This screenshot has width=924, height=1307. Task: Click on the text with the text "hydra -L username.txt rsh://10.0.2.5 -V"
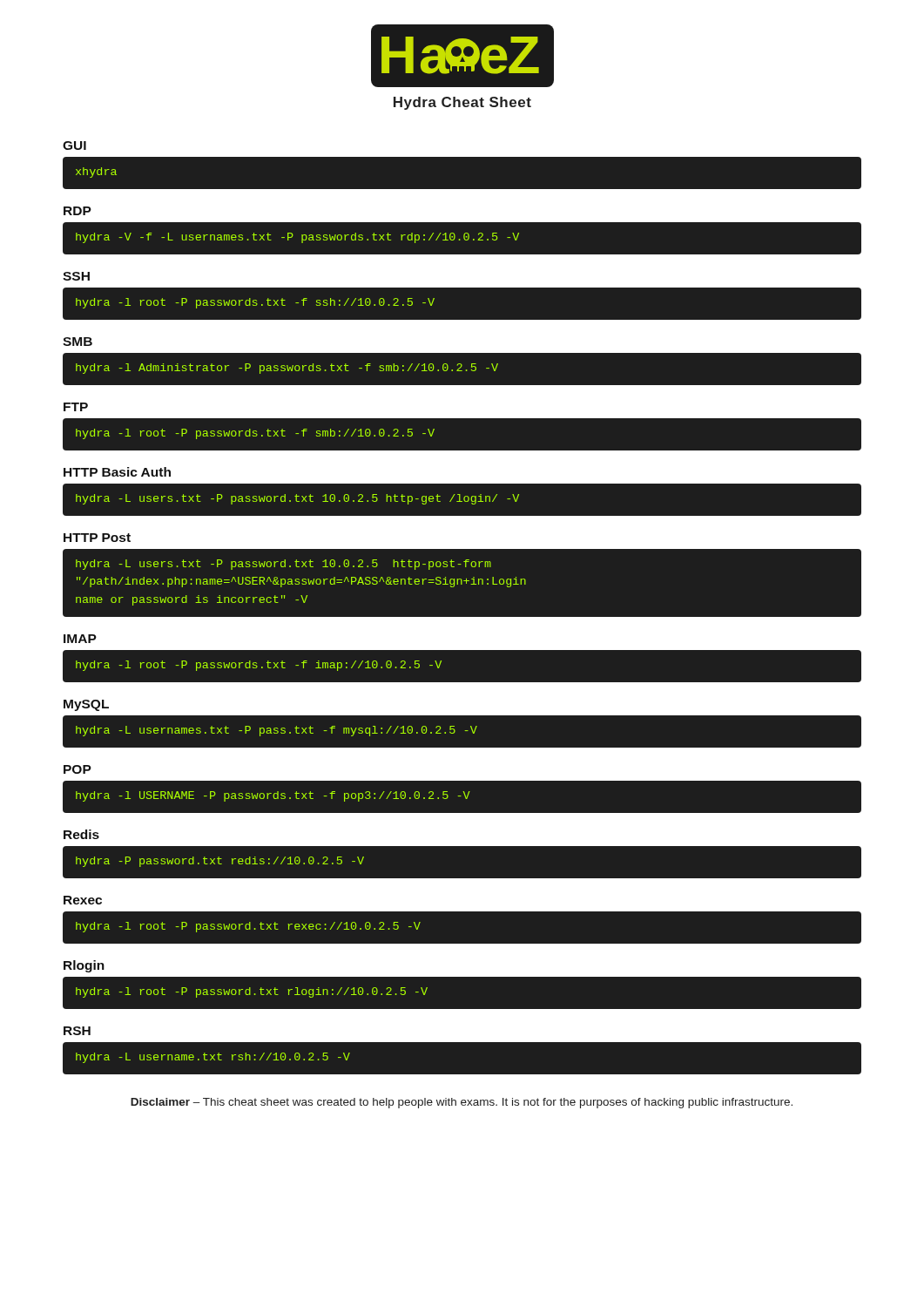point(212,1057)
